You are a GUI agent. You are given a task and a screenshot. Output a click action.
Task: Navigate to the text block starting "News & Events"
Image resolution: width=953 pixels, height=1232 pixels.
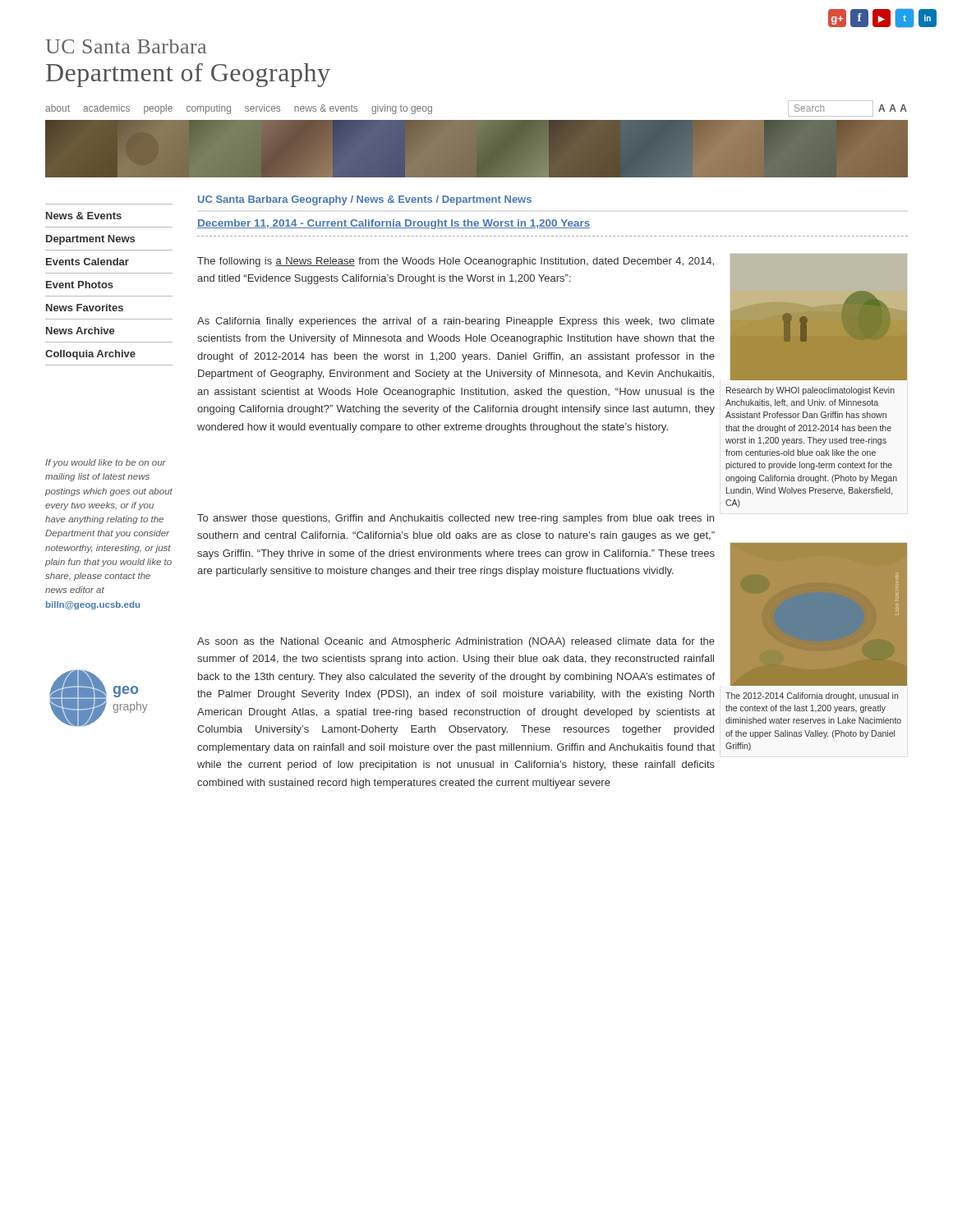tap(109, 285)
